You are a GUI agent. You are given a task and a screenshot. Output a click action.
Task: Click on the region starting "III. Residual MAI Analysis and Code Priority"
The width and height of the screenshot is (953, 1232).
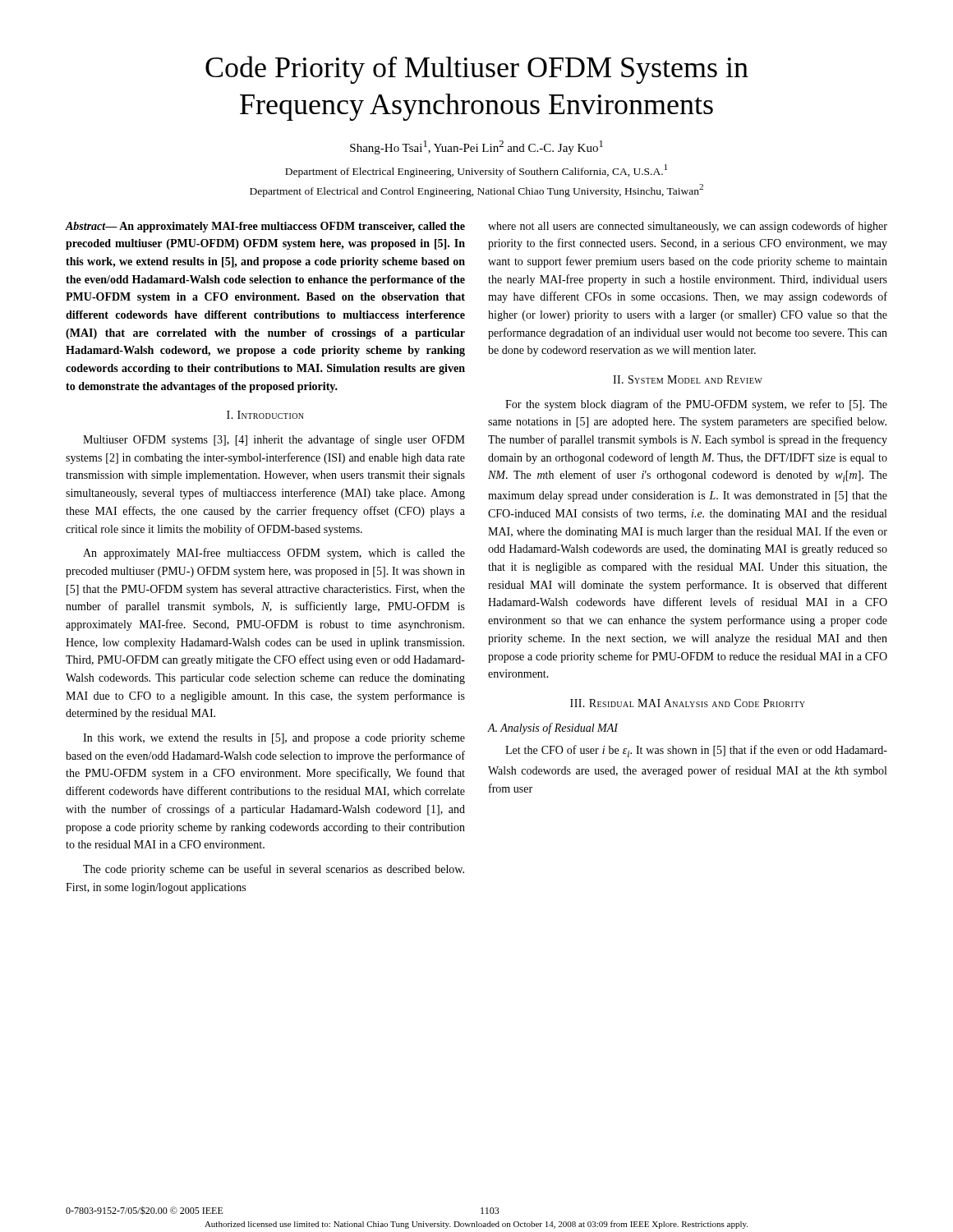pyautogui.click(x=688, y=703)
